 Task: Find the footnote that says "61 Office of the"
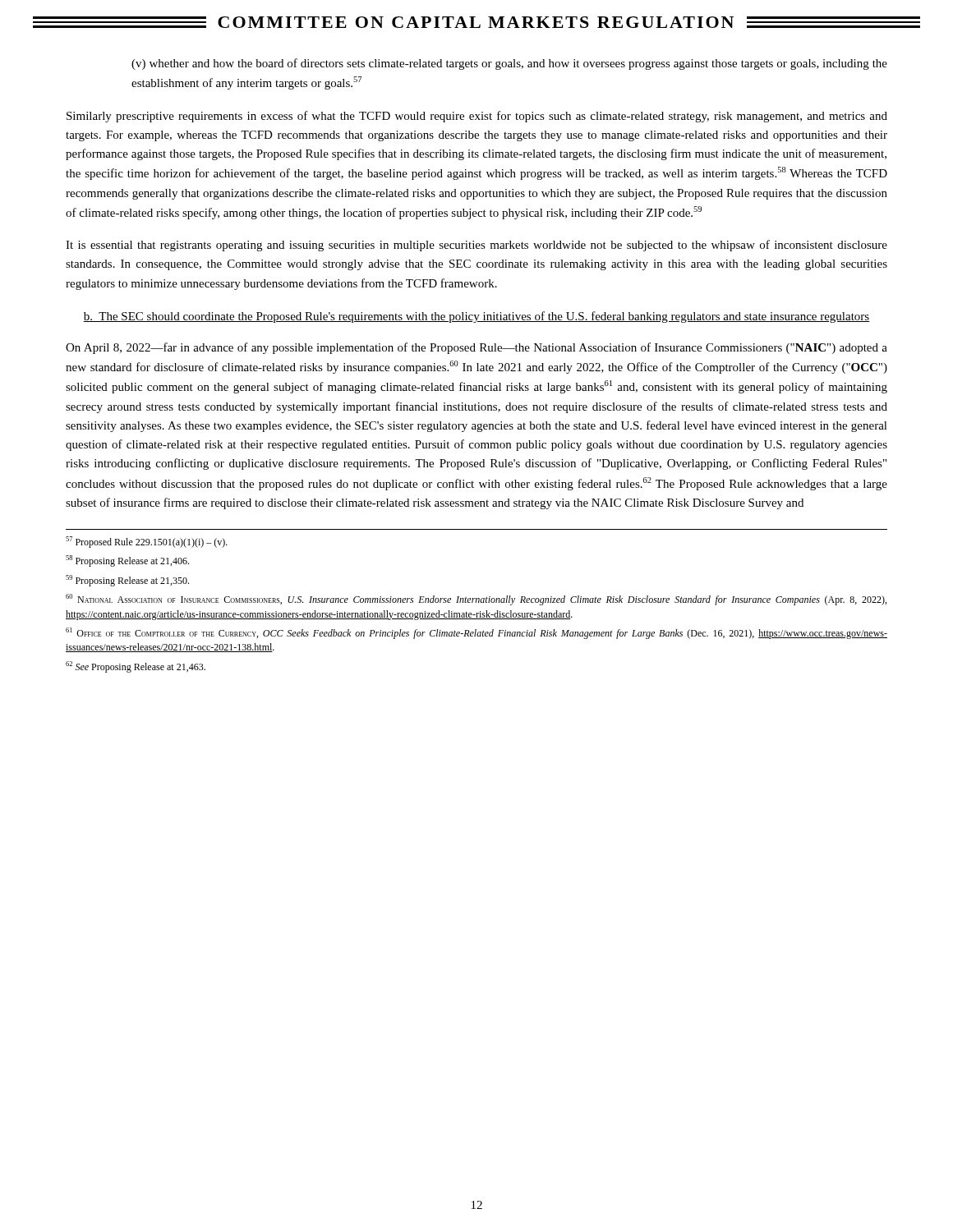point(476,640)
